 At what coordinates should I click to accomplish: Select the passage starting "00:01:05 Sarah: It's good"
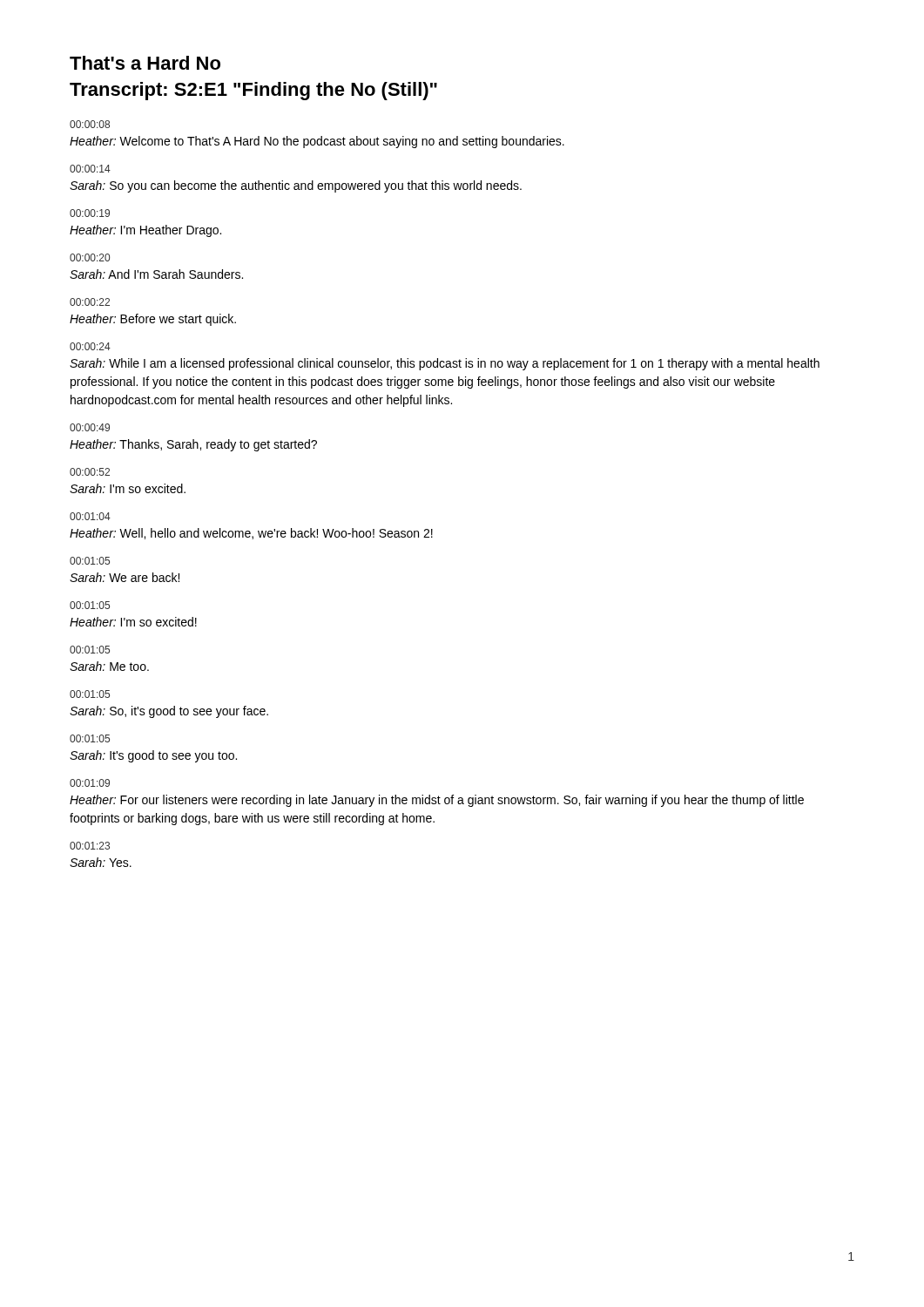[90, 738]
